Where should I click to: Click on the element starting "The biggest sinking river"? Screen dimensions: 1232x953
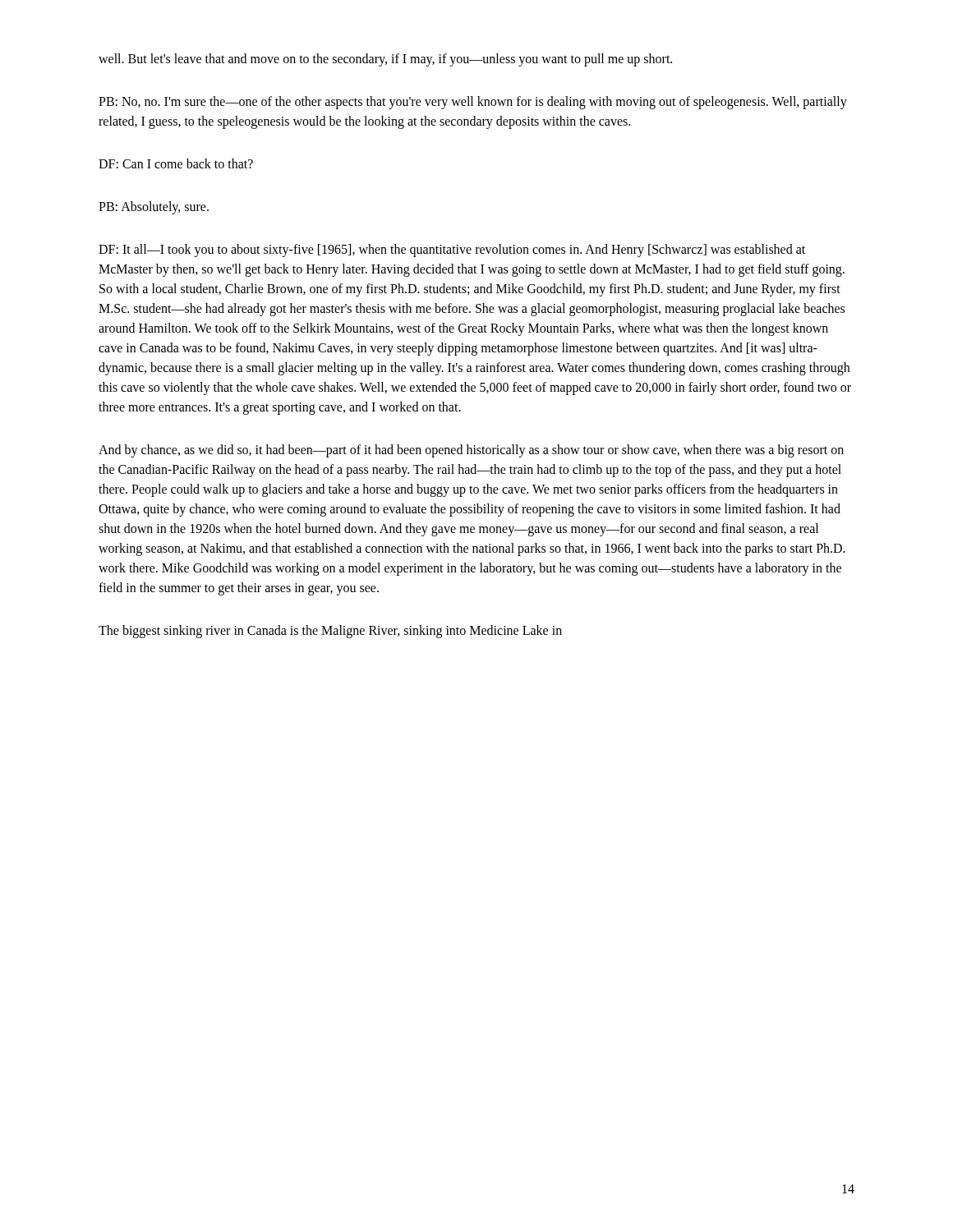click(330, 630)
